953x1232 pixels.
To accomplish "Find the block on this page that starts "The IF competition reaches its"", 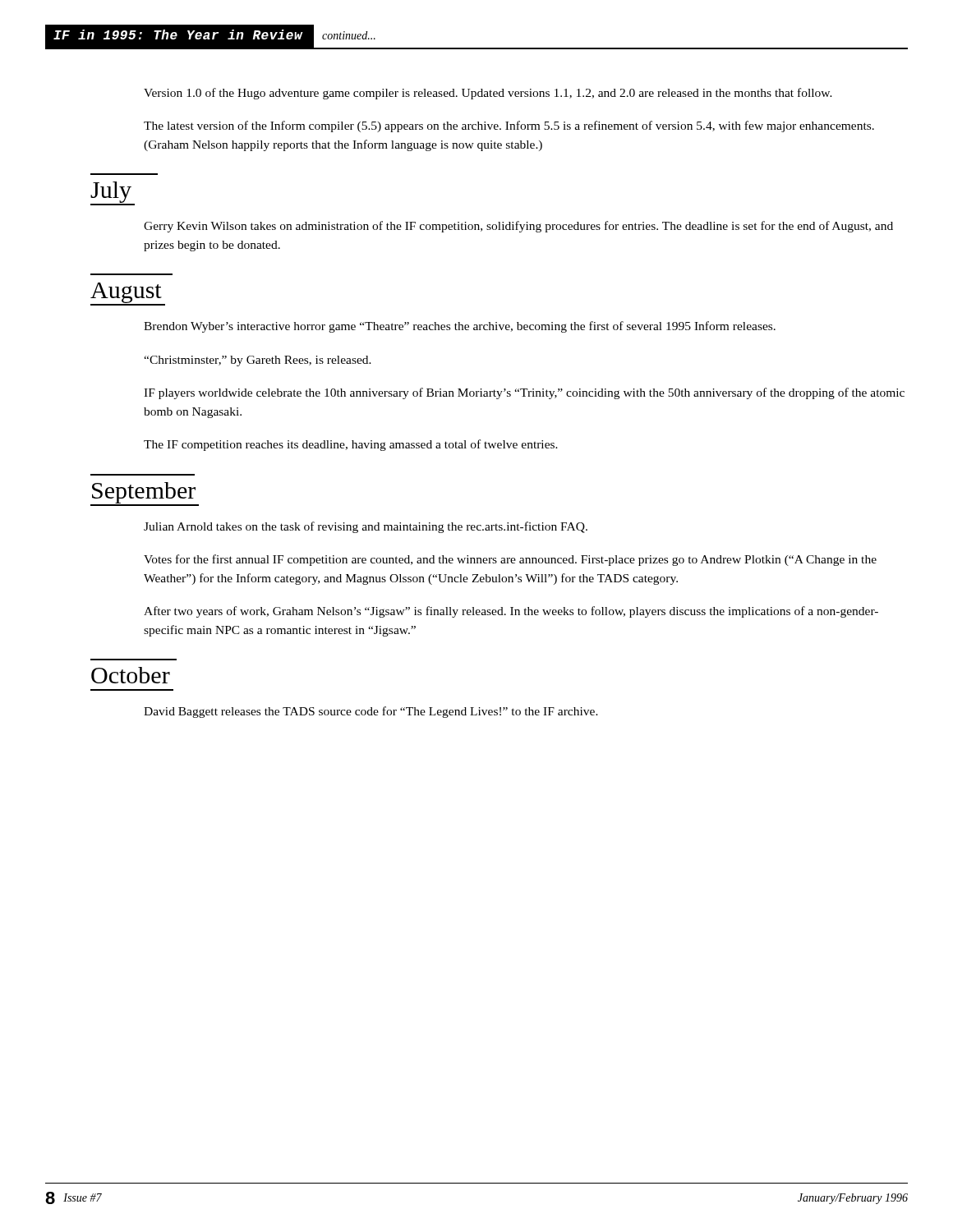I will tap(351, 444).
